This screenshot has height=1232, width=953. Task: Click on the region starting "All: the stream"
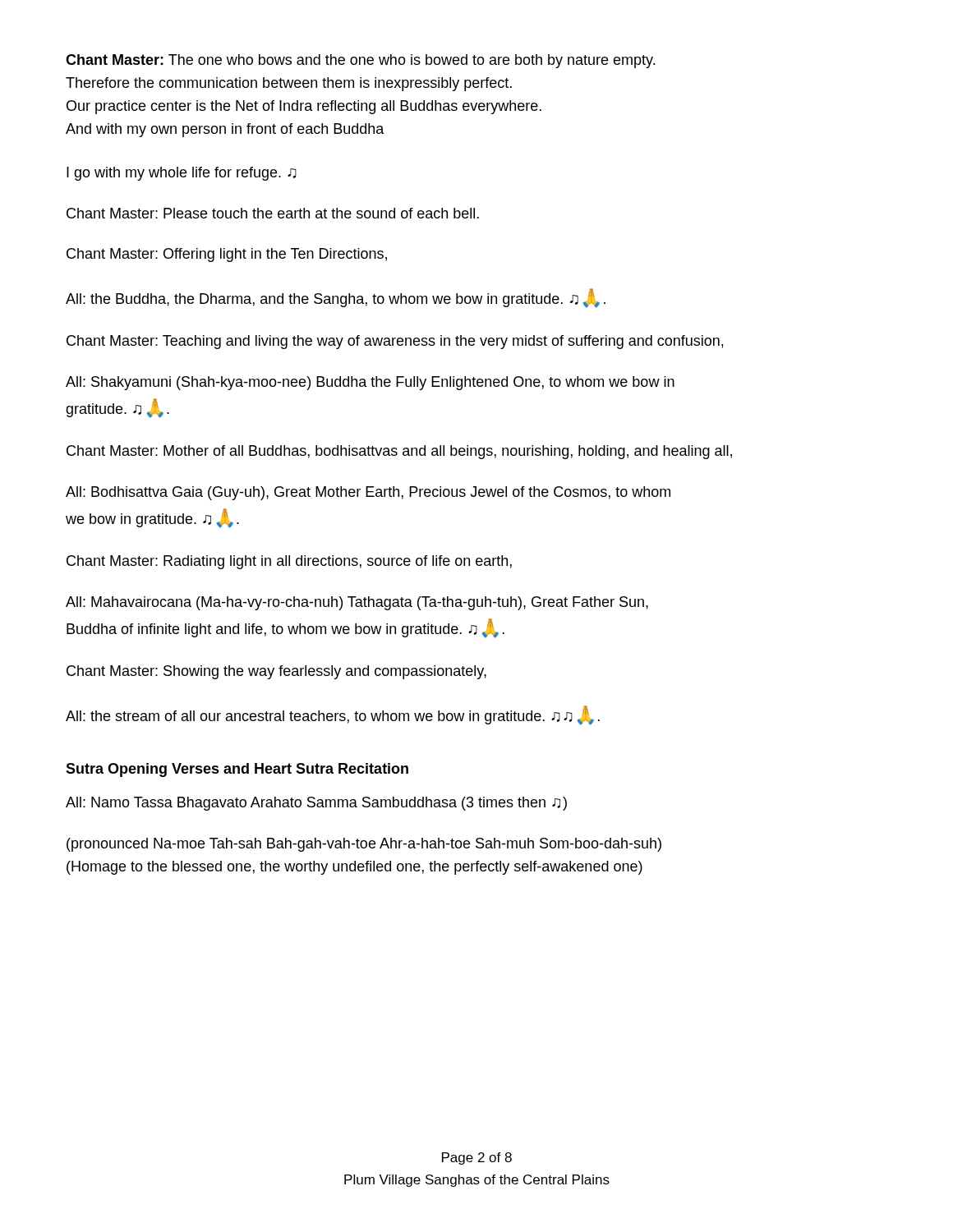tap(333, 715)
